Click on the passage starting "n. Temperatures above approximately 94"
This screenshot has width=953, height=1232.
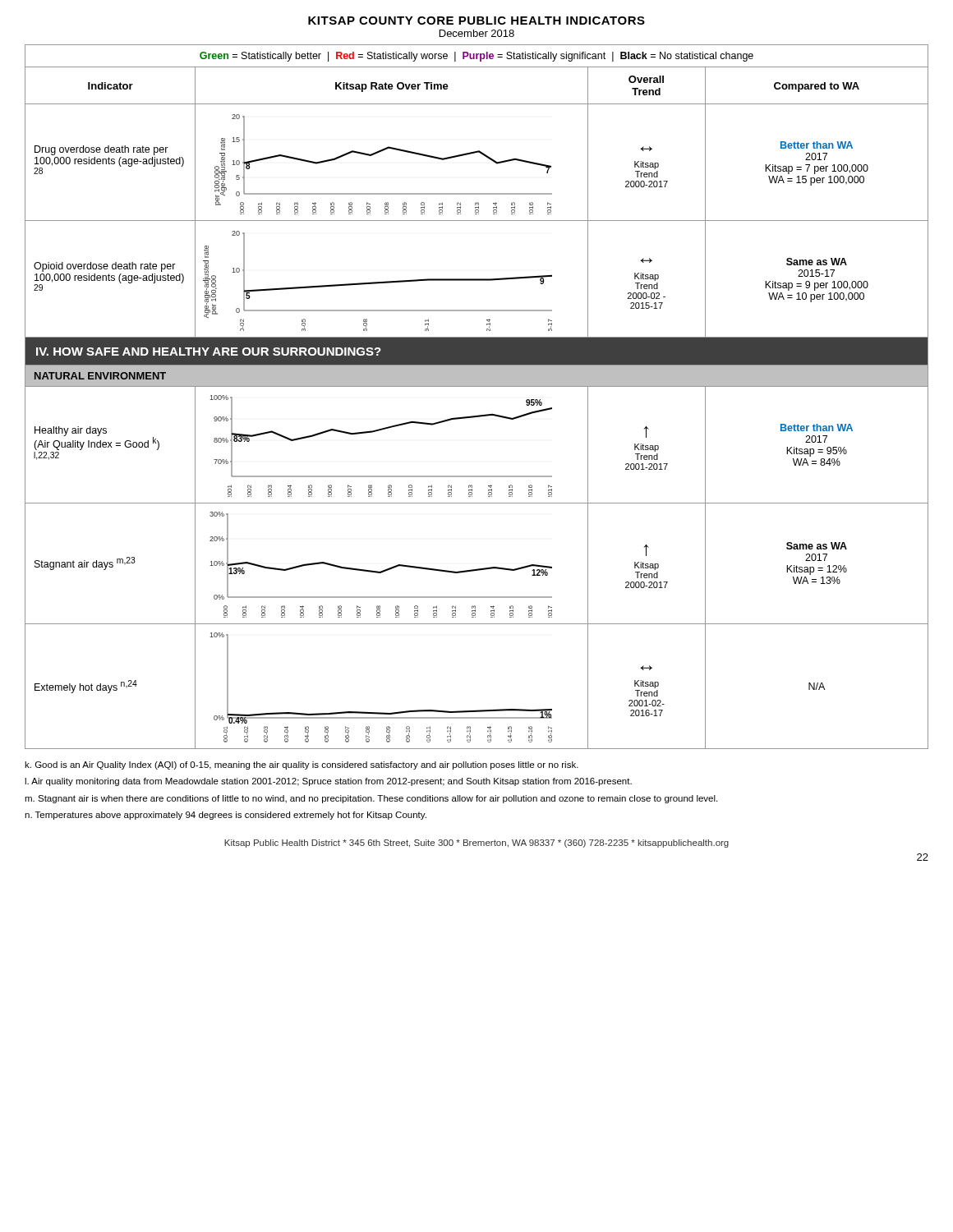pyautogui.click(x=226, y=815)
